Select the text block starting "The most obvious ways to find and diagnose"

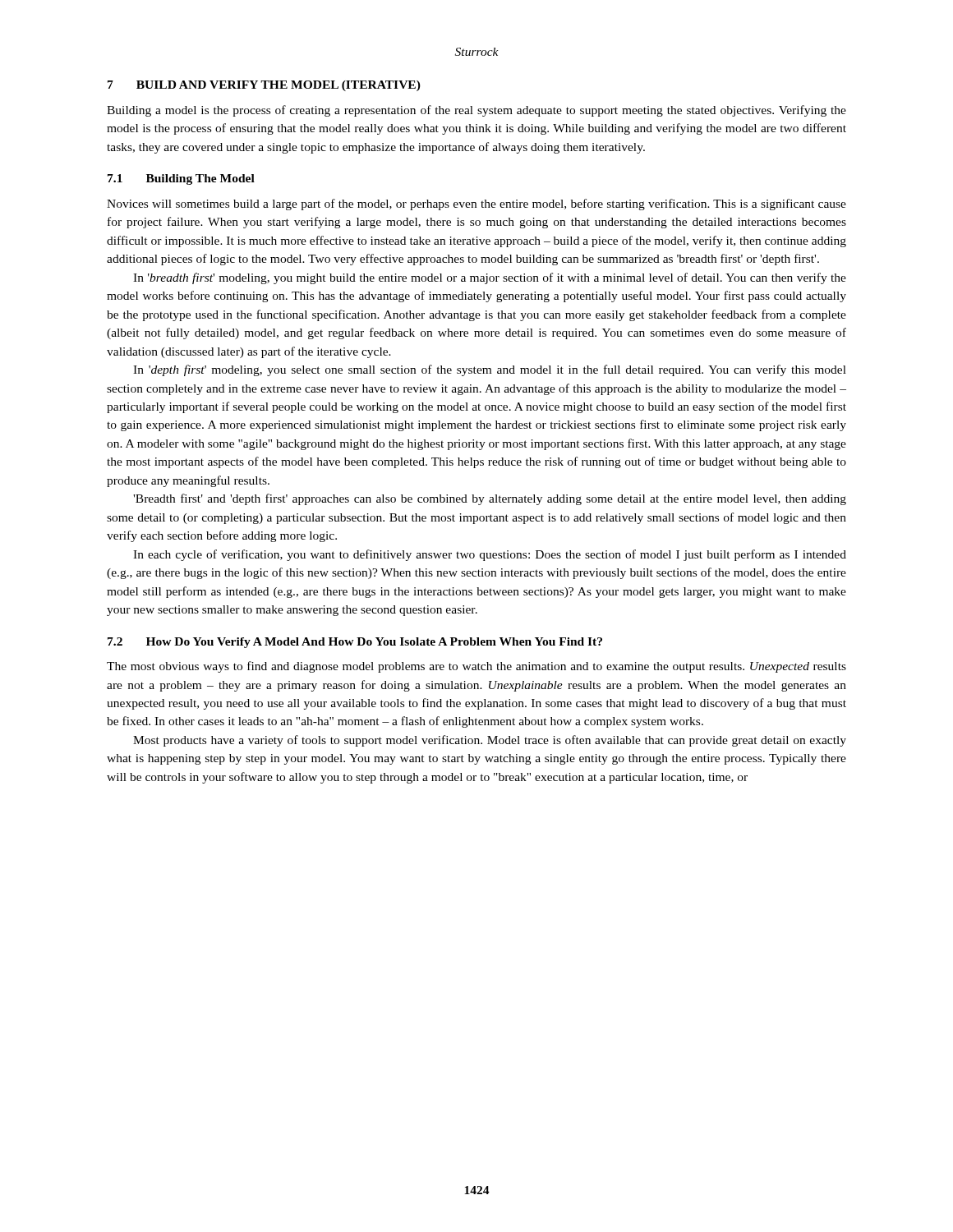(x=476, y=722)
